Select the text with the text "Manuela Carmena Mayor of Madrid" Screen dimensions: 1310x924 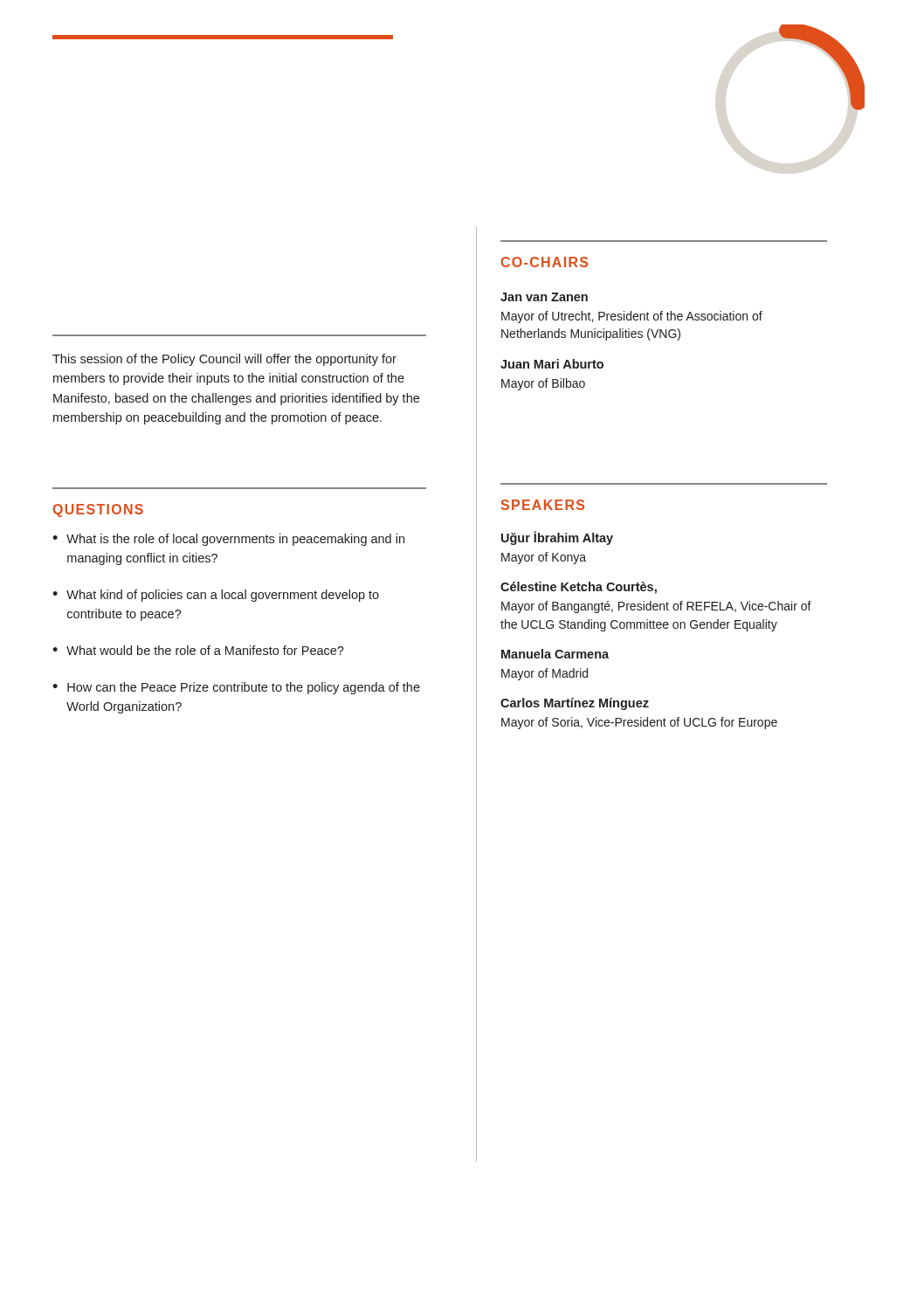click(x=555, y=654)
